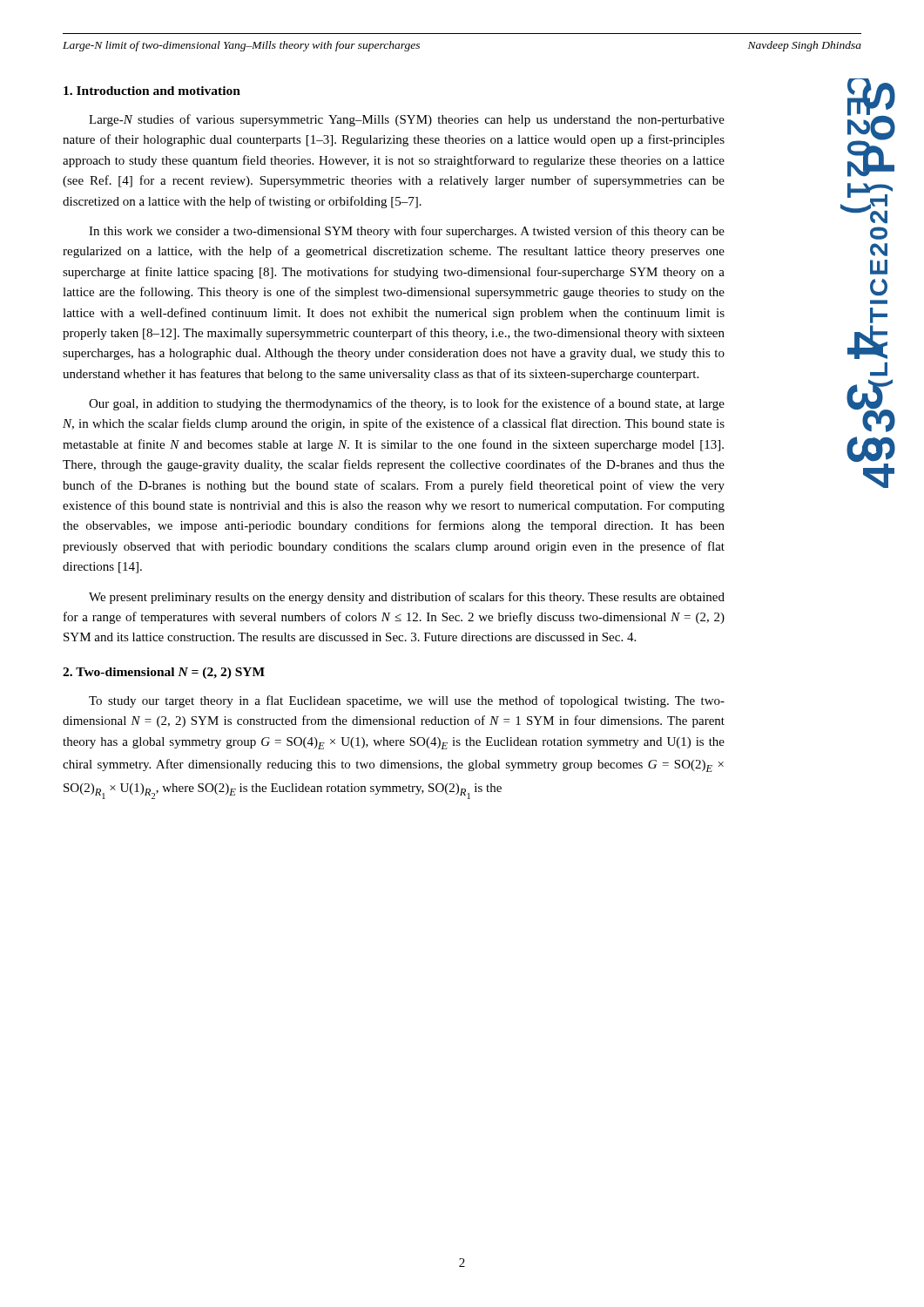Point to the text starting "Our goal, in addition to studying"
Image resolution: width=924 pixels, height=1307 pixels.
coord(394,485)
